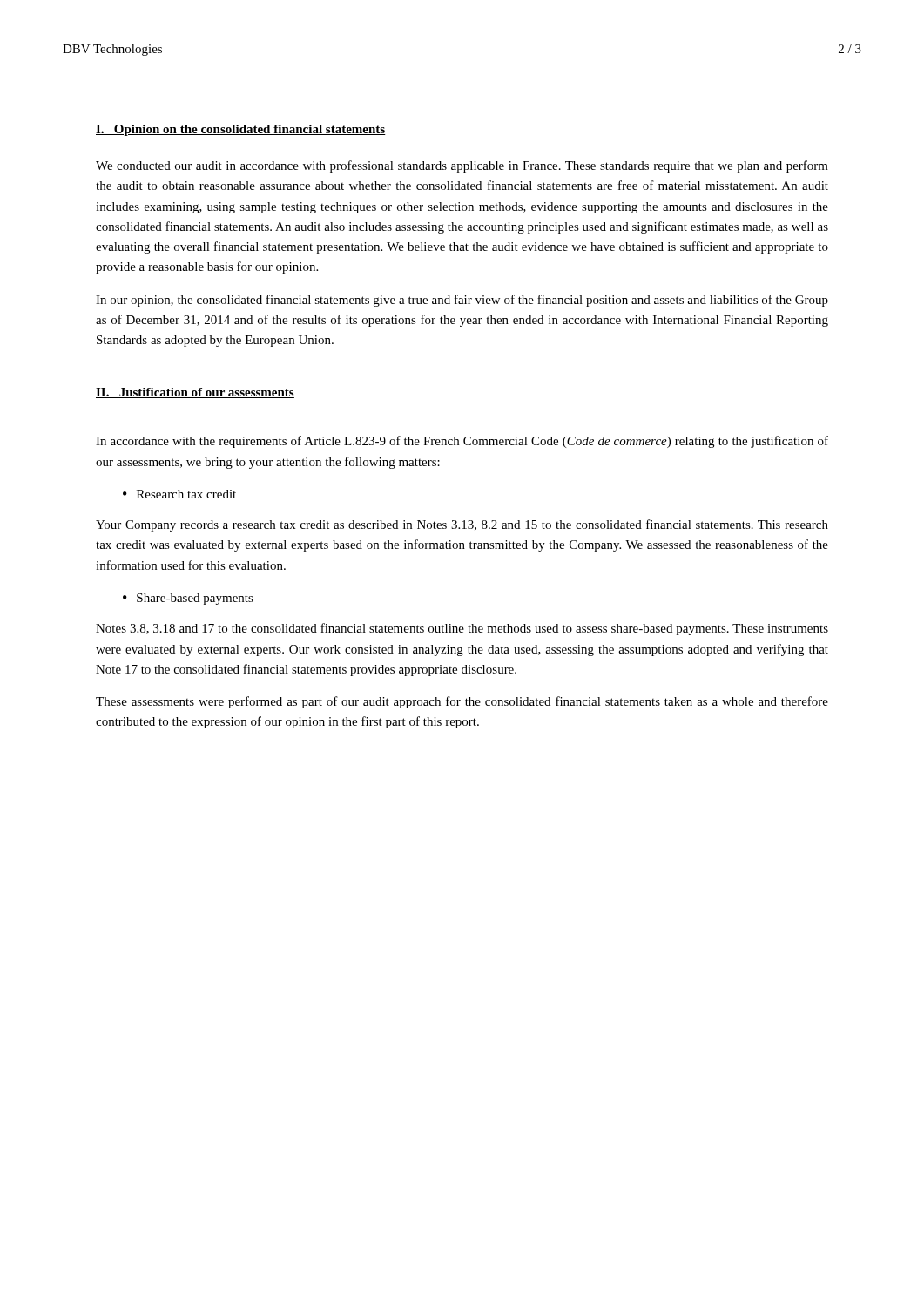Click the passage that begins "In accordance with"

462,451
